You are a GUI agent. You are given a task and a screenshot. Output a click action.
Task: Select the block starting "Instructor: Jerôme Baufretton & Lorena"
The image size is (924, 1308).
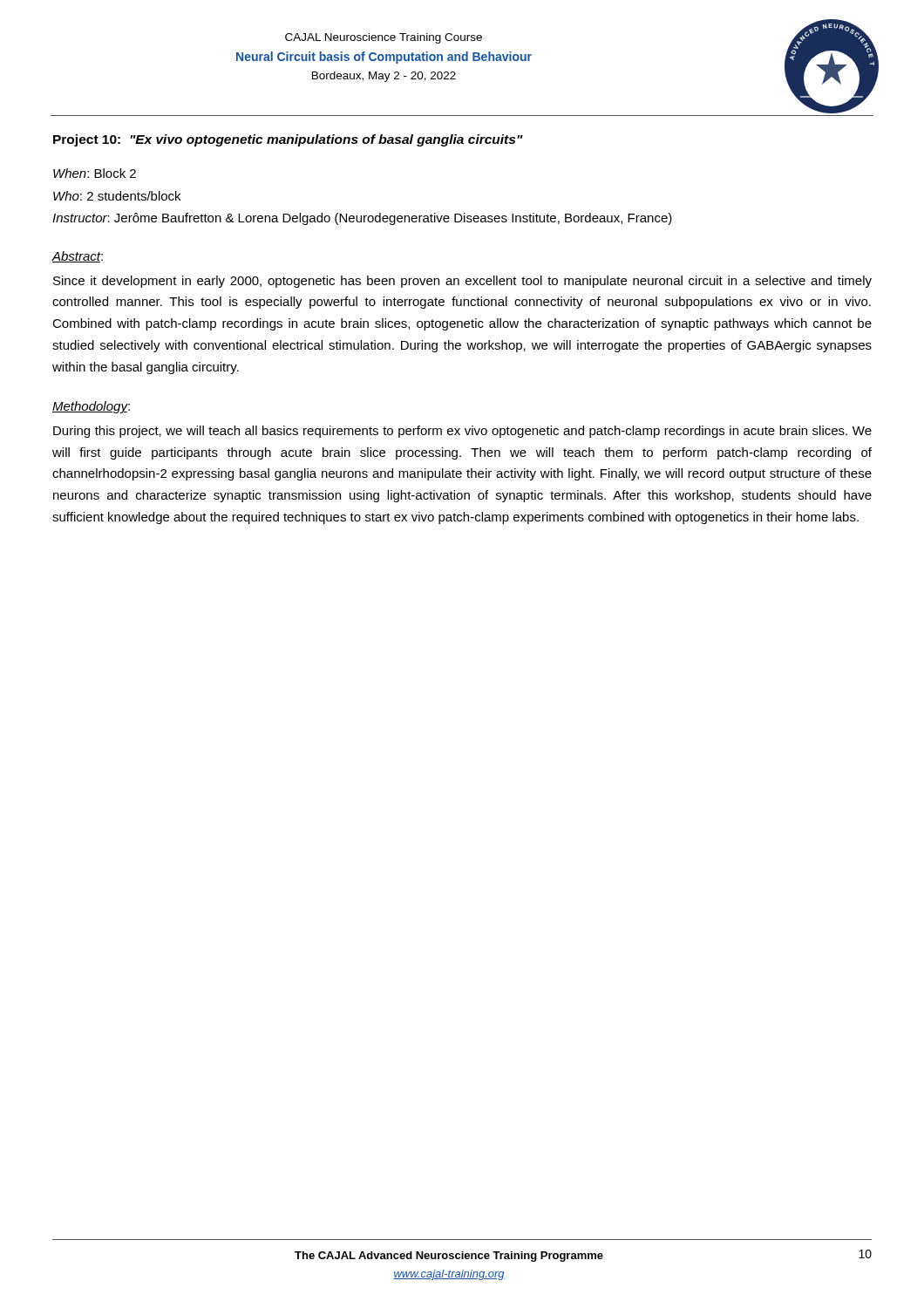tap(362, 217)
